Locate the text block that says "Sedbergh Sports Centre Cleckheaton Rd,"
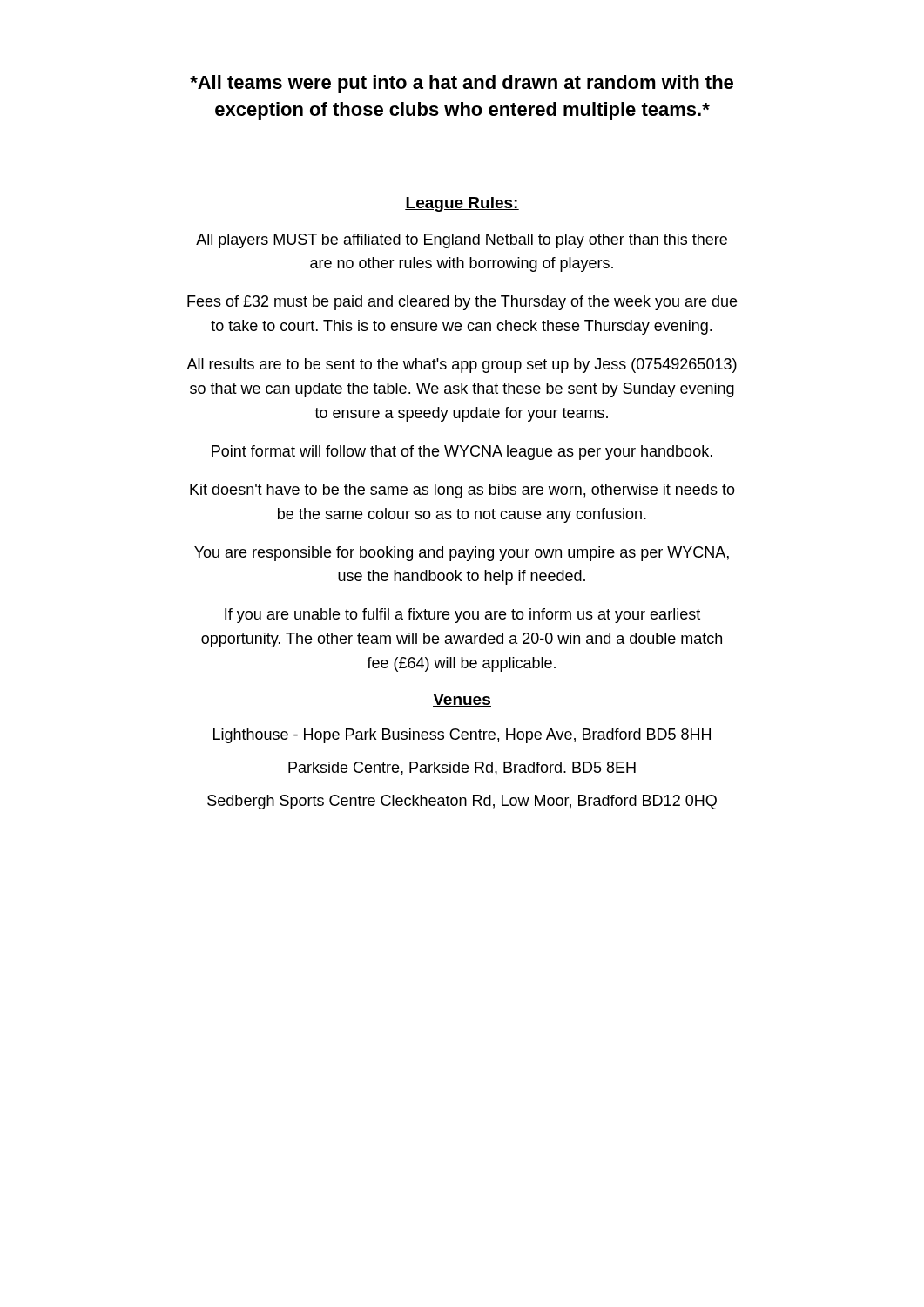This screenshot has height=1307, width=924. pyautogui.click(x=462, y=801)
